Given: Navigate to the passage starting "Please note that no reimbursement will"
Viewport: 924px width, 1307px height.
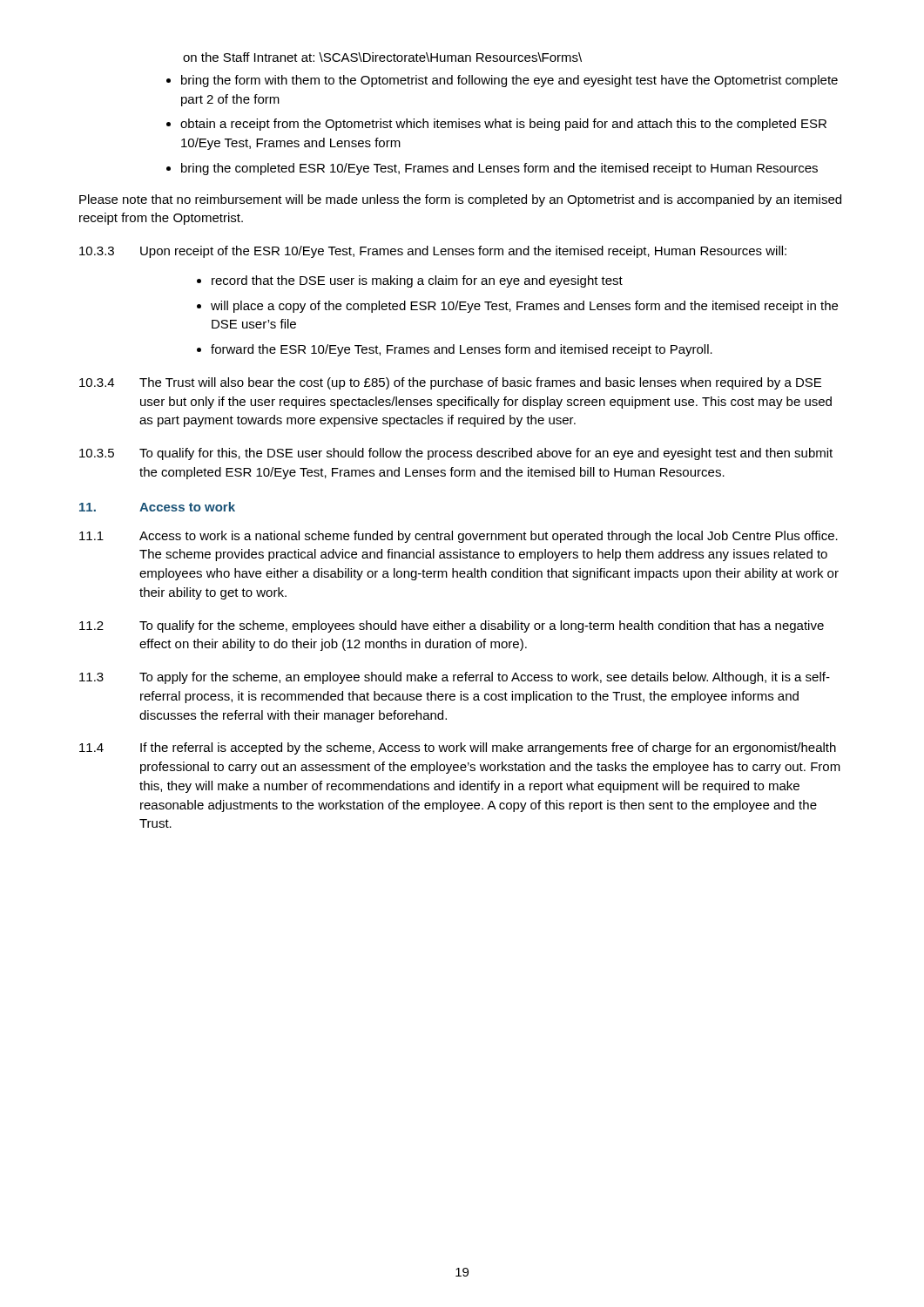Looking at the screenshot, I should pos(460,208).
